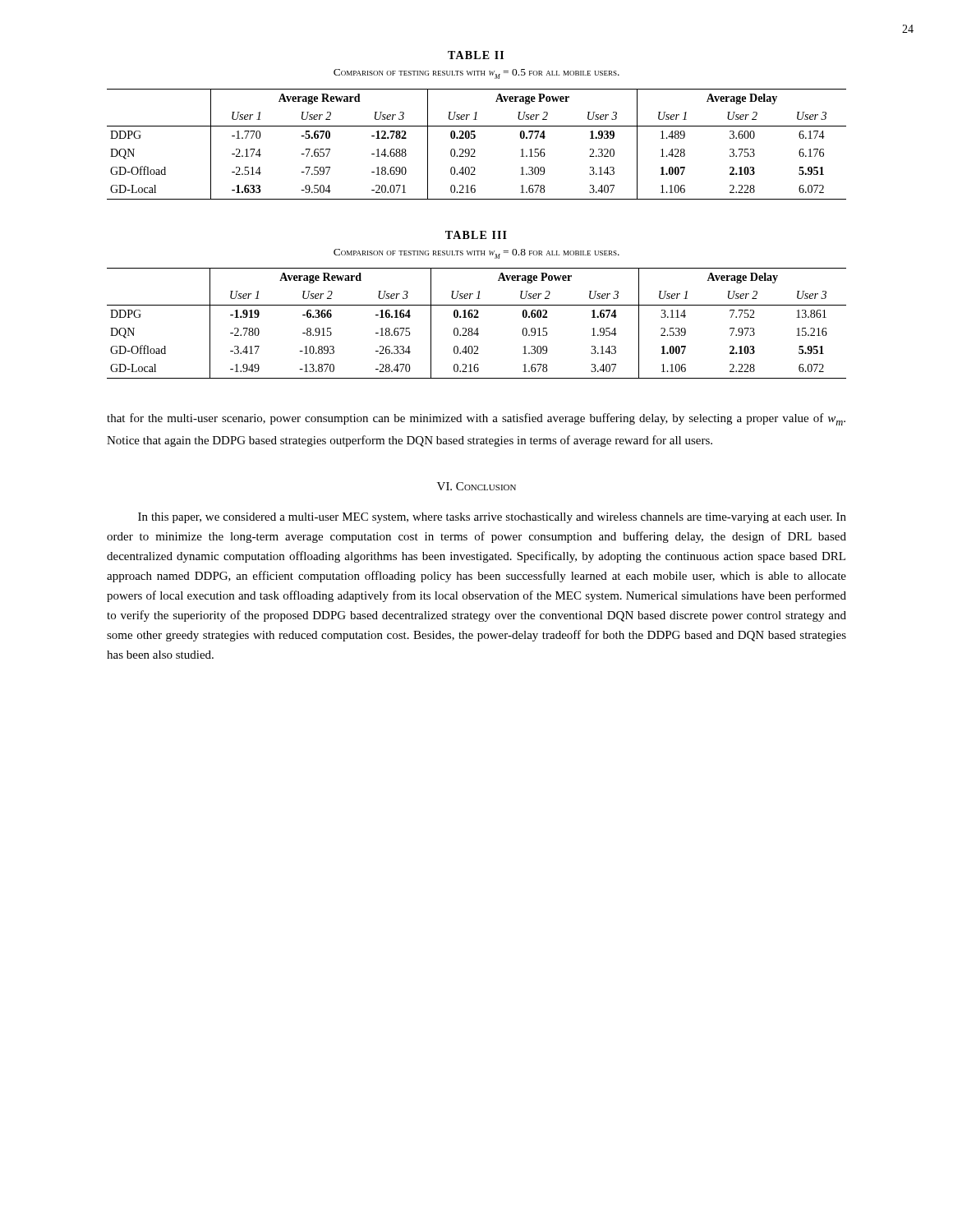Click on the title containing "TABLE II"
This screenshot has height=1232, width=953.
(x=476, y=55)
